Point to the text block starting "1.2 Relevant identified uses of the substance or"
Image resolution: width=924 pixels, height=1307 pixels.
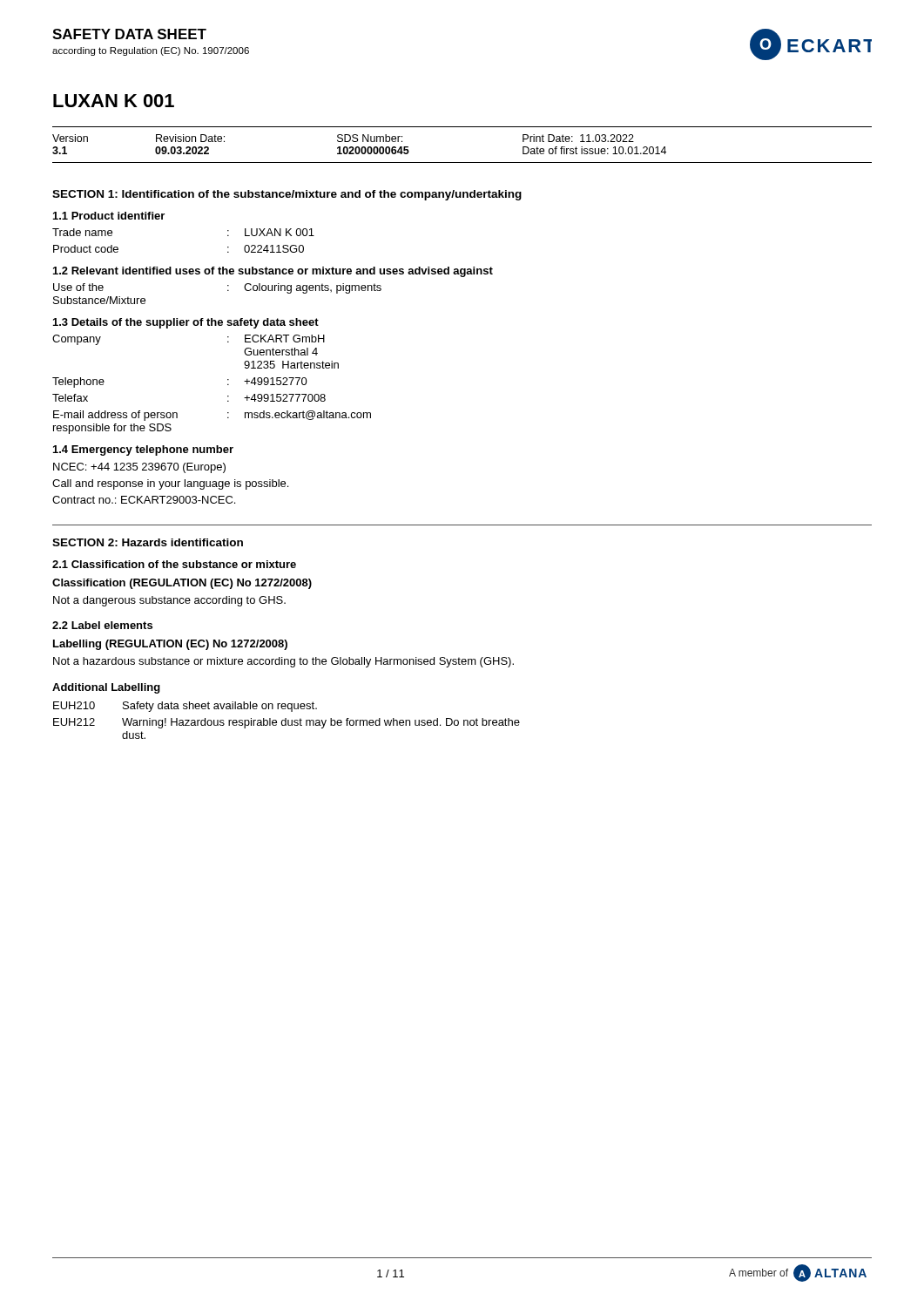point(272,271)
